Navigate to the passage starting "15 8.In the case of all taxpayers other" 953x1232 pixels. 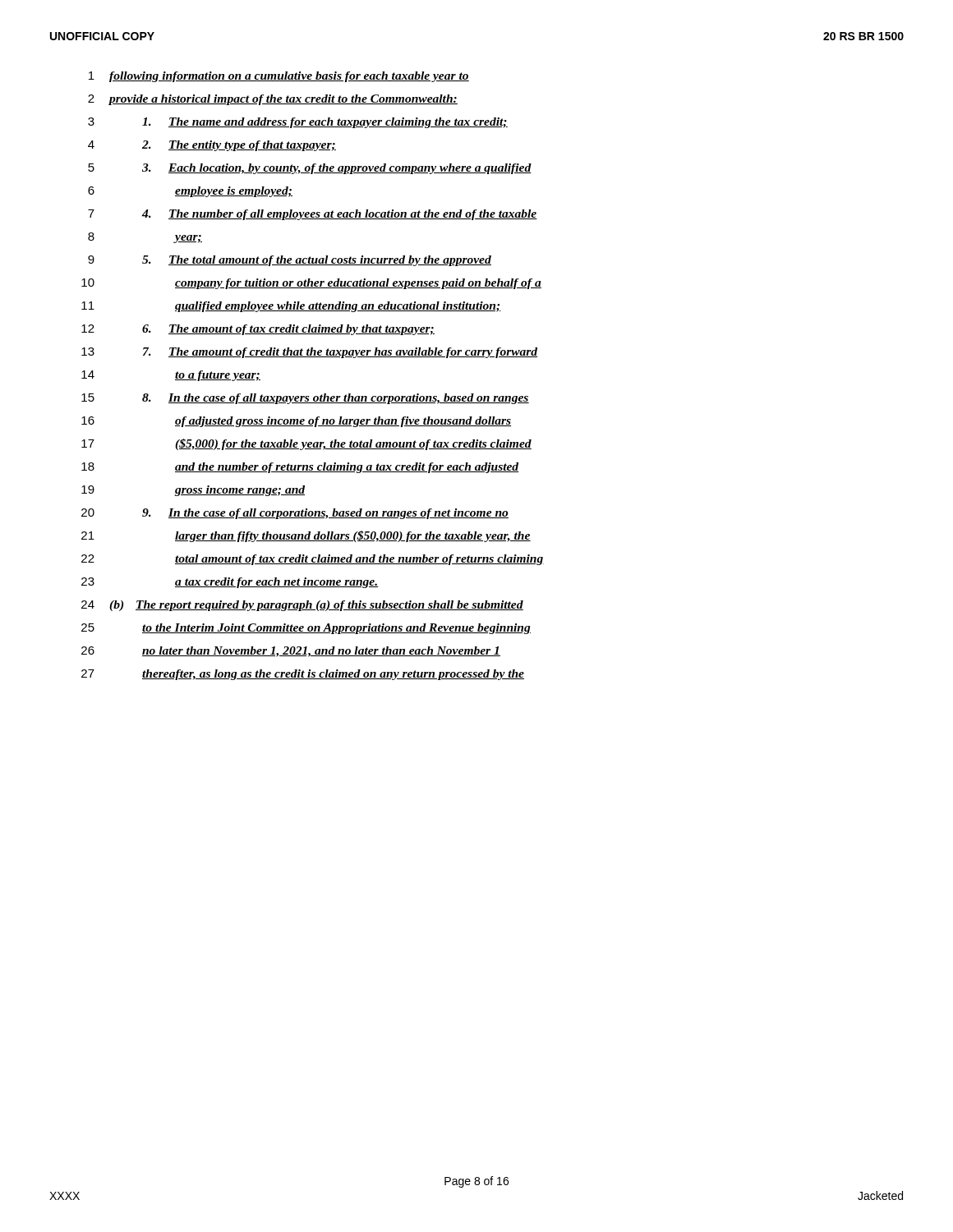289,398
